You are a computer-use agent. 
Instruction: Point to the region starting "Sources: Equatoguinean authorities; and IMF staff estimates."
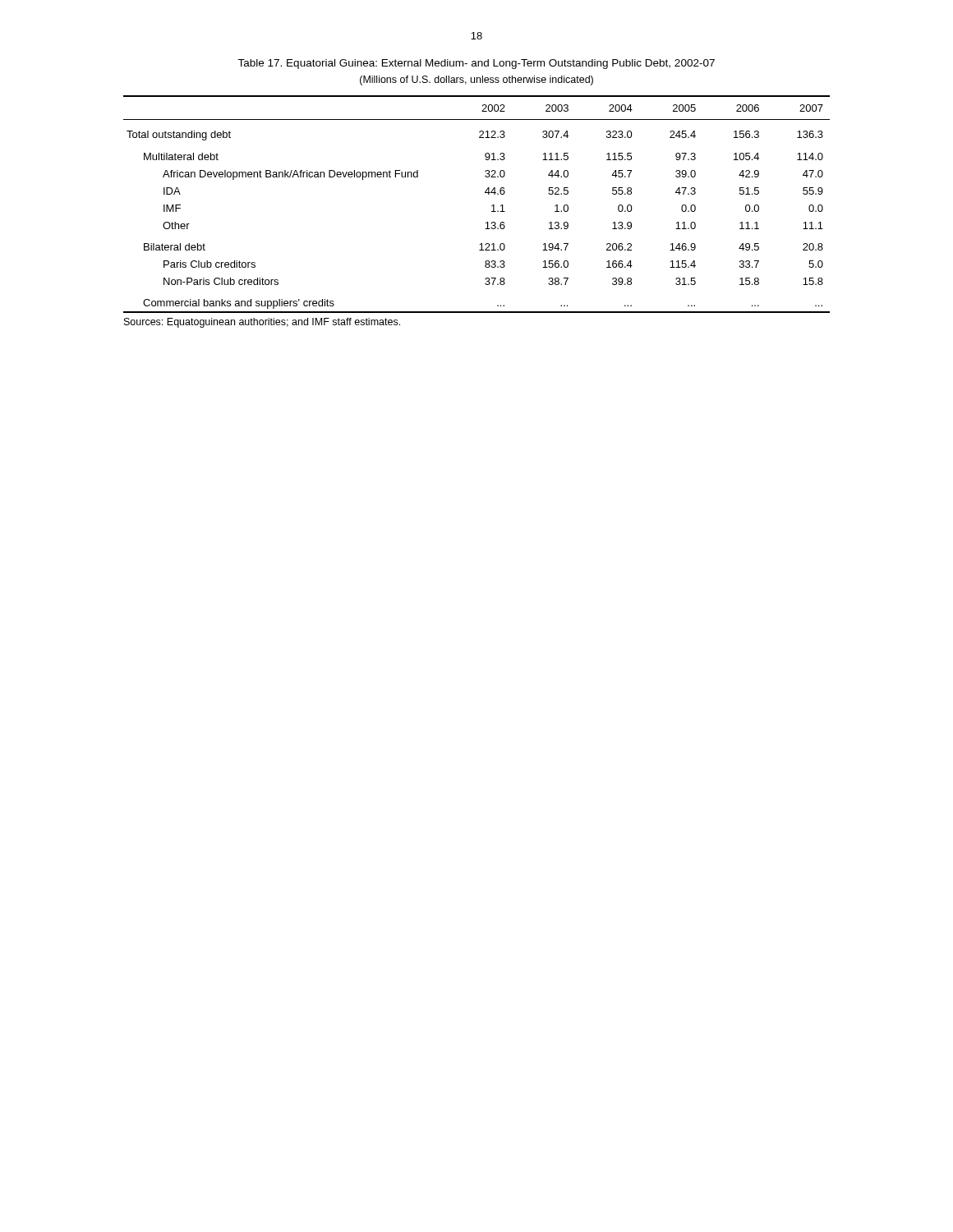click(x=262, y=322)
